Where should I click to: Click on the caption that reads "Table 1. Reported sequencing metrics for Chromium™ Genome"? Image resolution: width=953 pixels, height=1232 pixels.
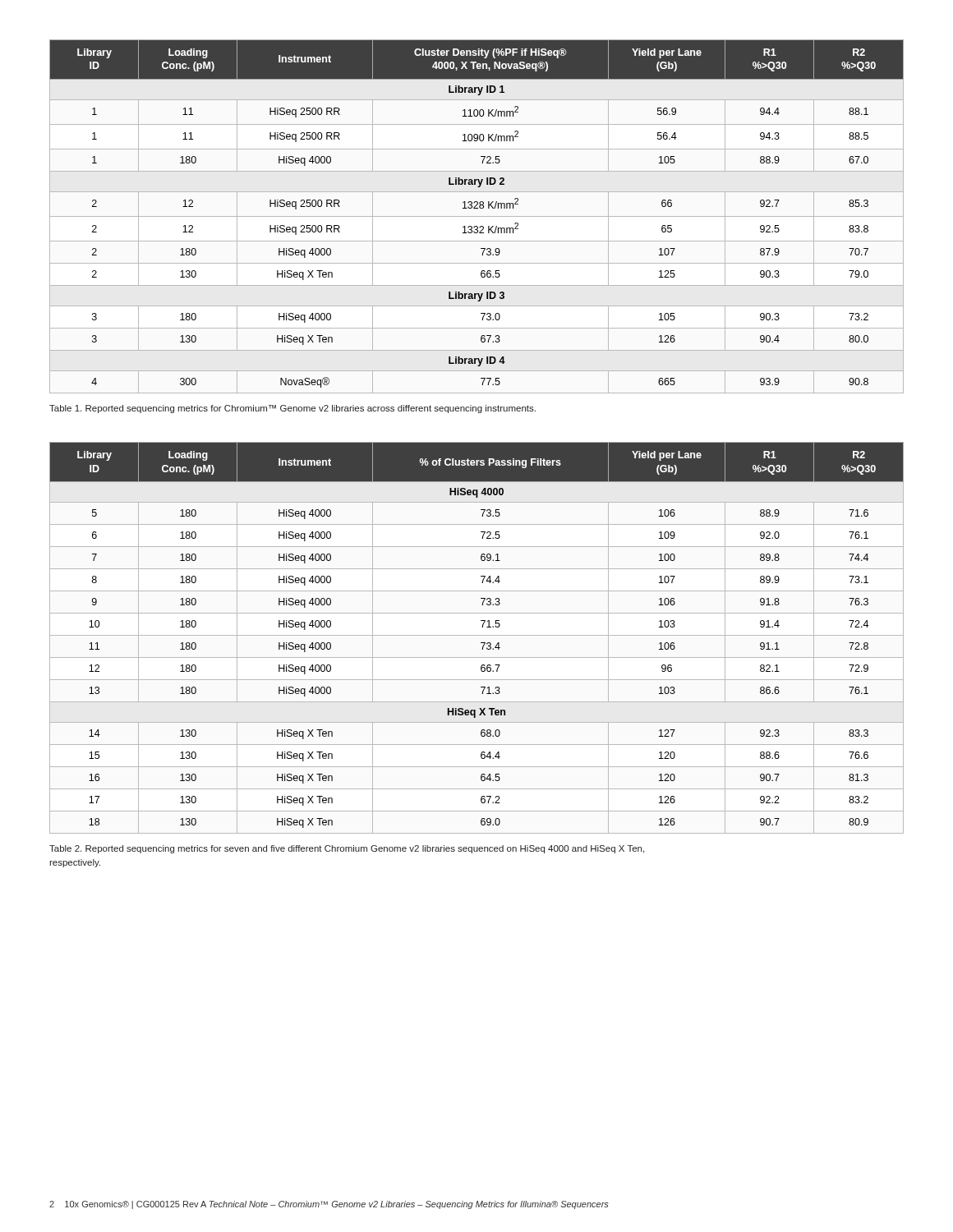tap(293, 408)
